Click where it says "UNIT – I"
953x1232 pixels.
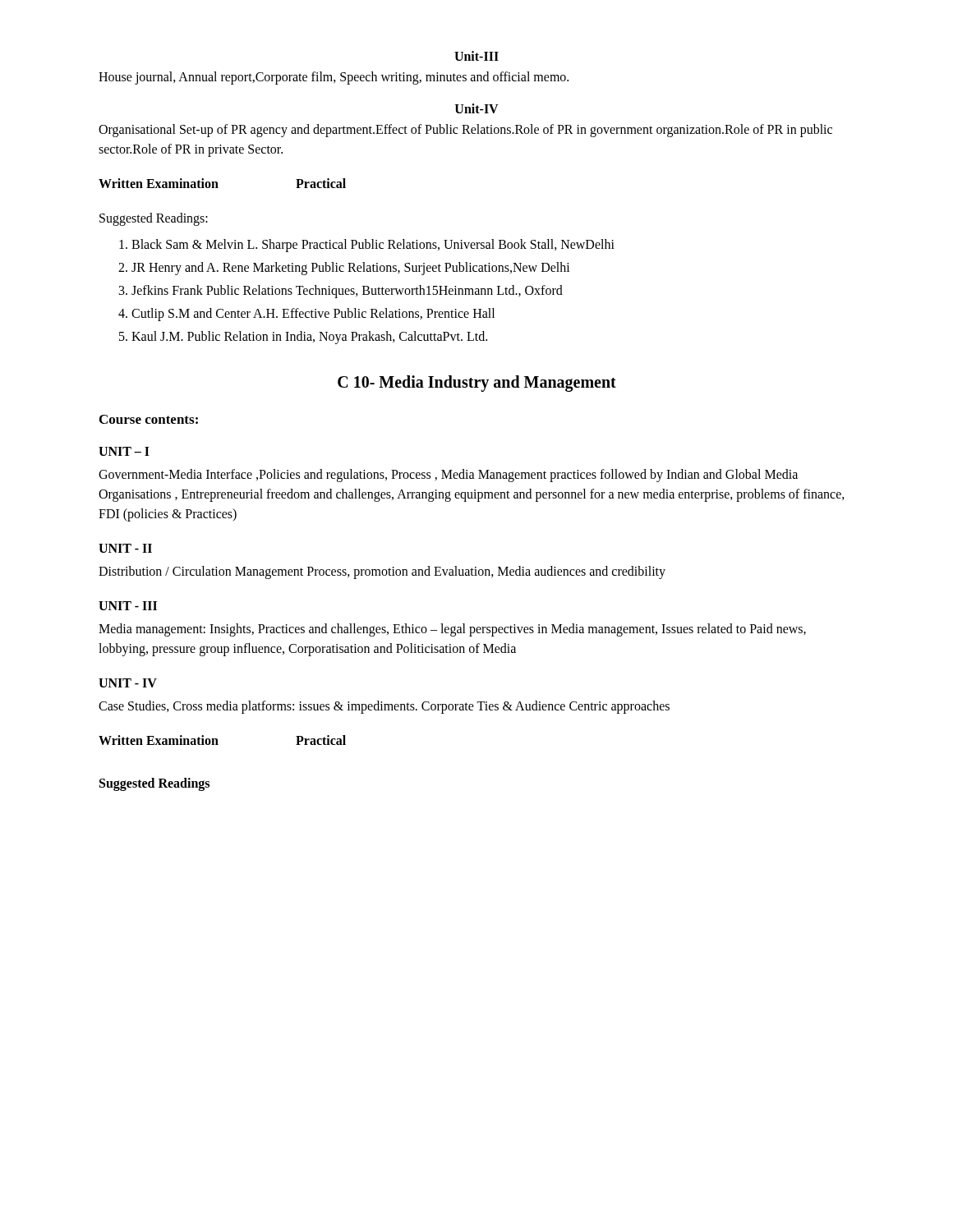pyautogui.click(x=124, y=451)
